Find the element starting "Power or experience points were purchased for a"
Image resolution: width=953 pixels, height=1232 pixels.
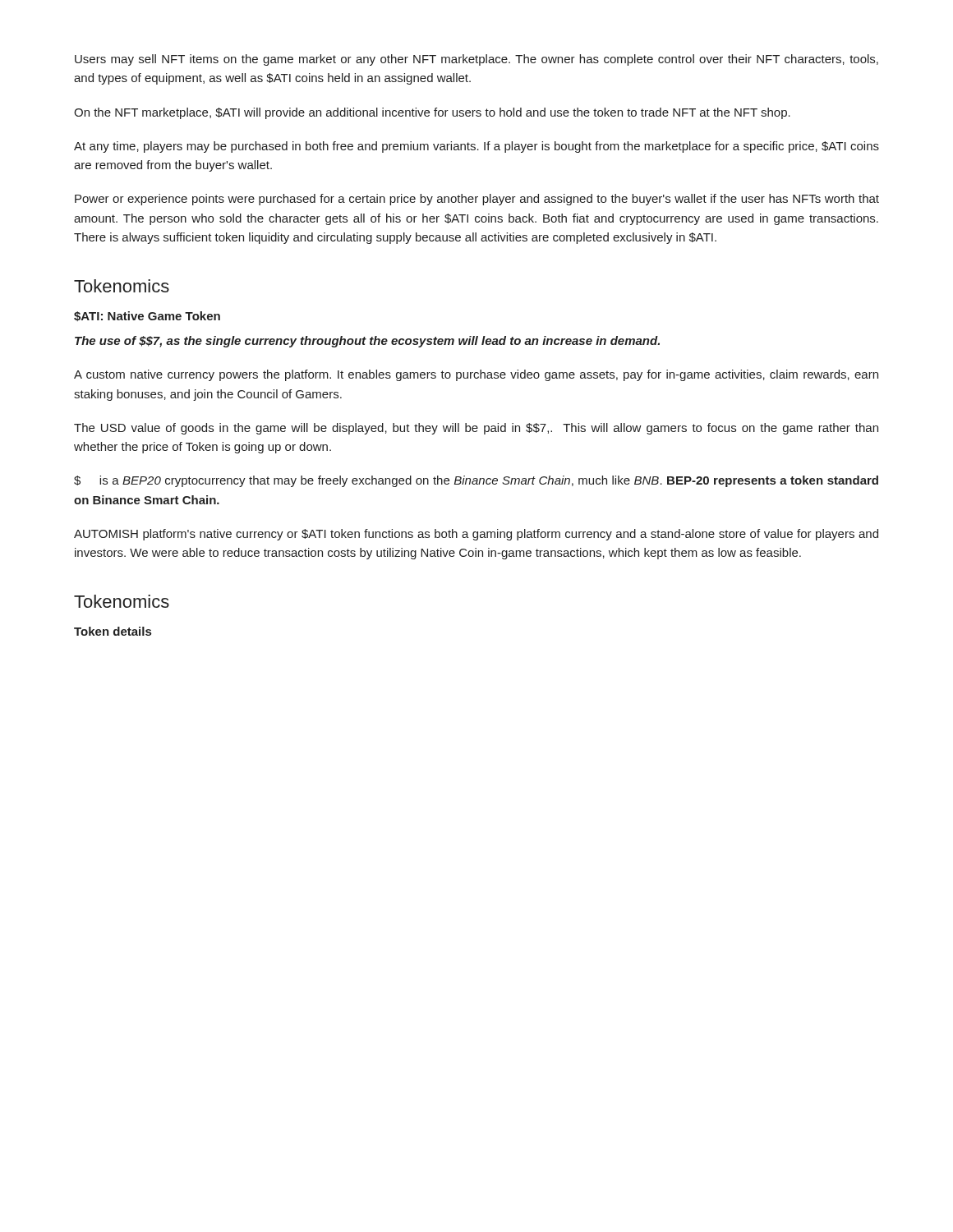pos(476,218)
